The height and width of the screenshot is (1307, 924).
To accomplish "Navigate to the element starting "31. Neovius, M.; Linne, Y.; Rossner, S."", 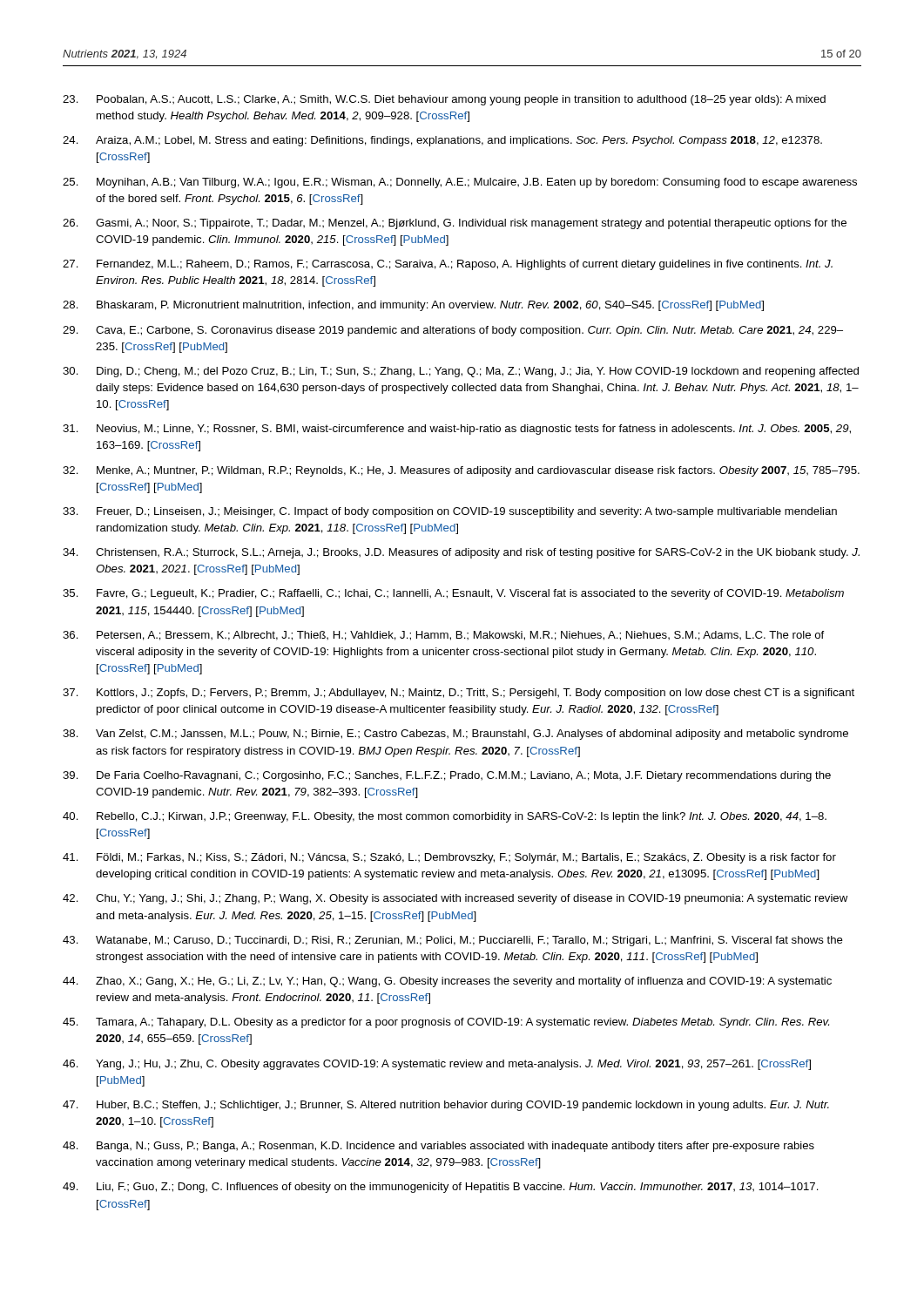I will 462,437.
